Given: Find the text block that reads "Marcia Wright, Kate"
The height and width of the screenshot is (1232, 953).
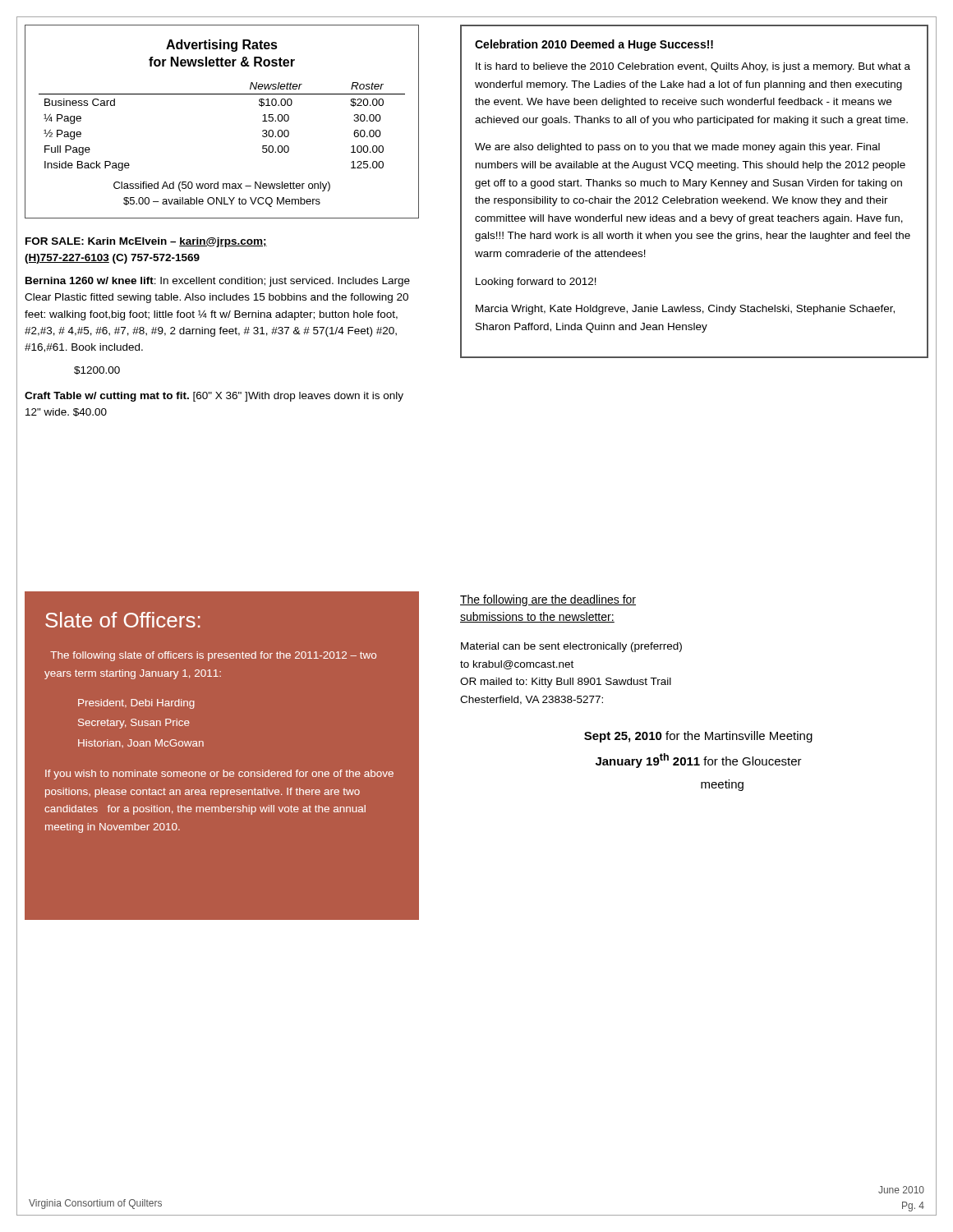Looking at the screenshot, I should tap(685, 317).
